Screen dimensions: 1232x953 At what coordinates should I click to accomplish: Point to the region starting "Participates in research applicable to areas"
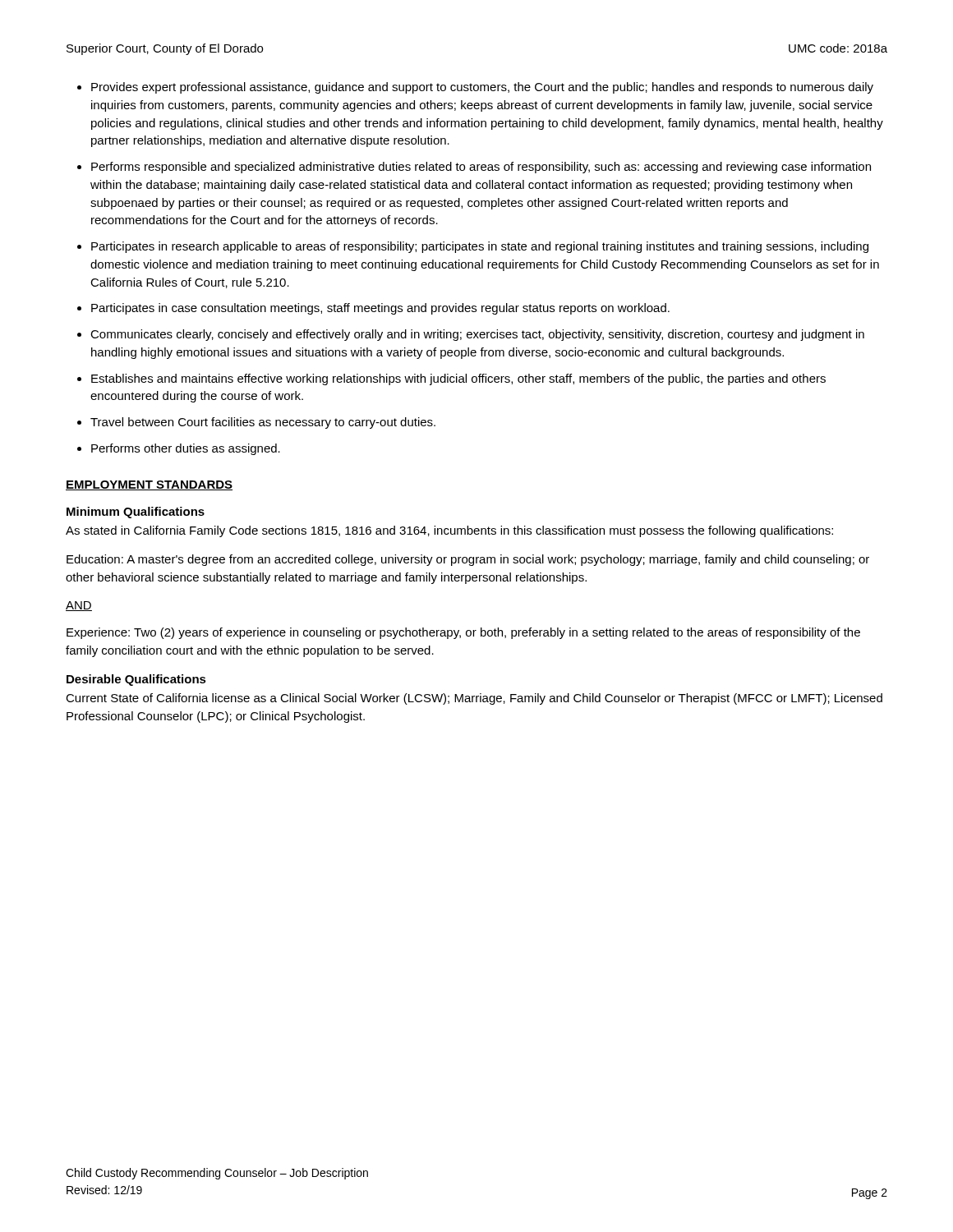coord(485,264)
